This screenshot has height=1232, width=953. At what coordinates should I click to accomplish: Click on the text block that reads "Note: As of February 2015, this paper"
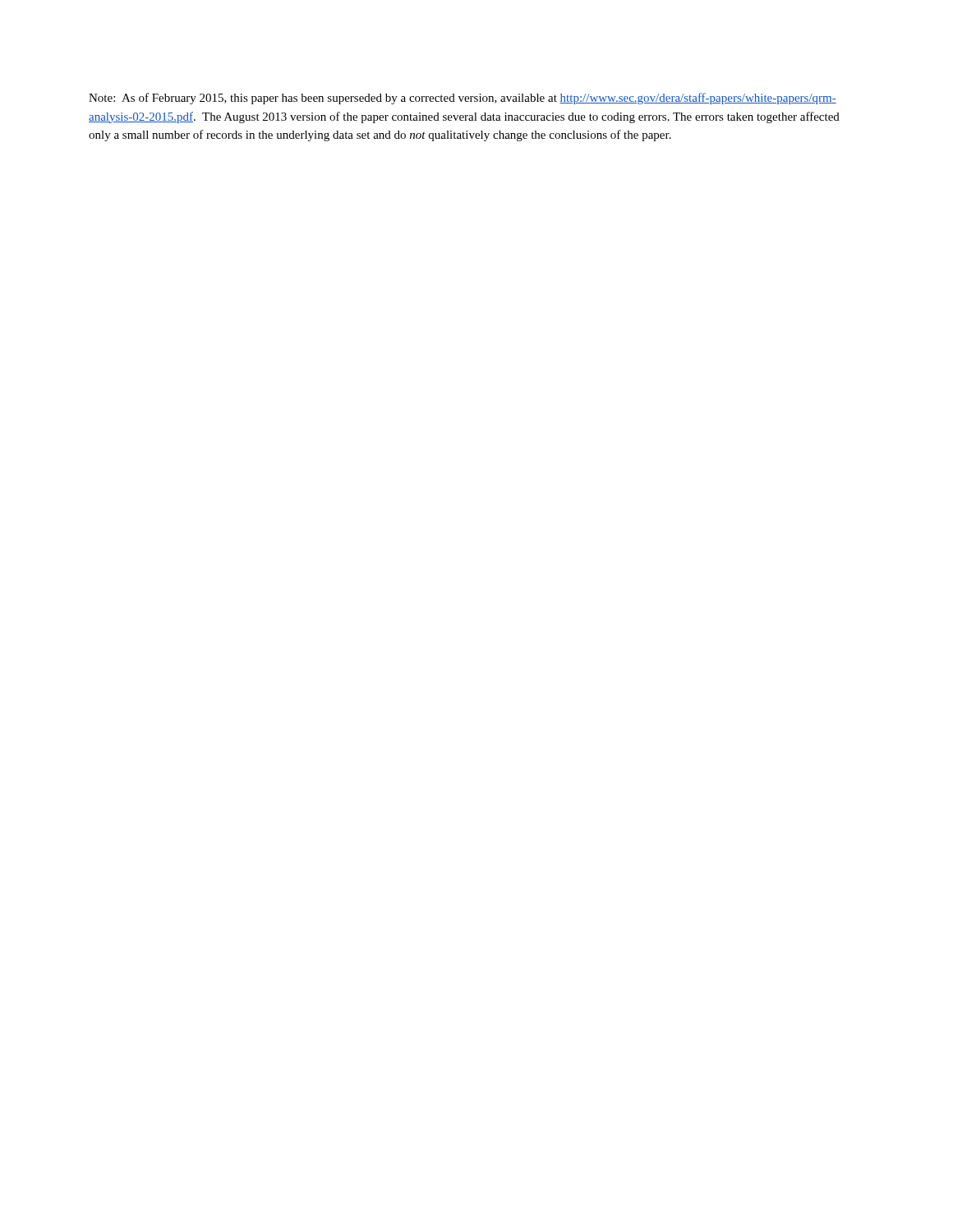[464, 116]
